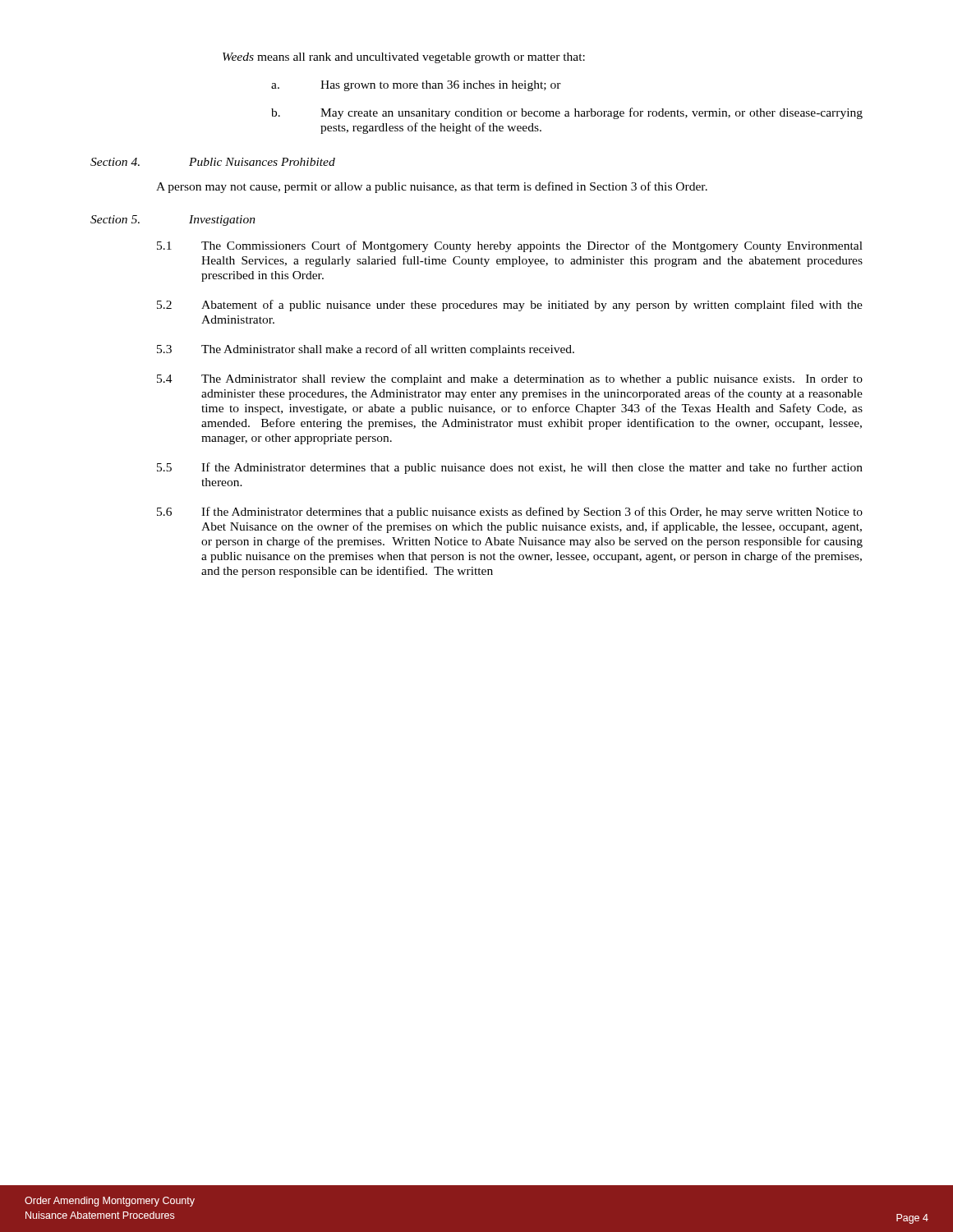Point to the block beginning "Weeds means all rank"
This screenshot has width=953, height=1232.
[404, 56]
